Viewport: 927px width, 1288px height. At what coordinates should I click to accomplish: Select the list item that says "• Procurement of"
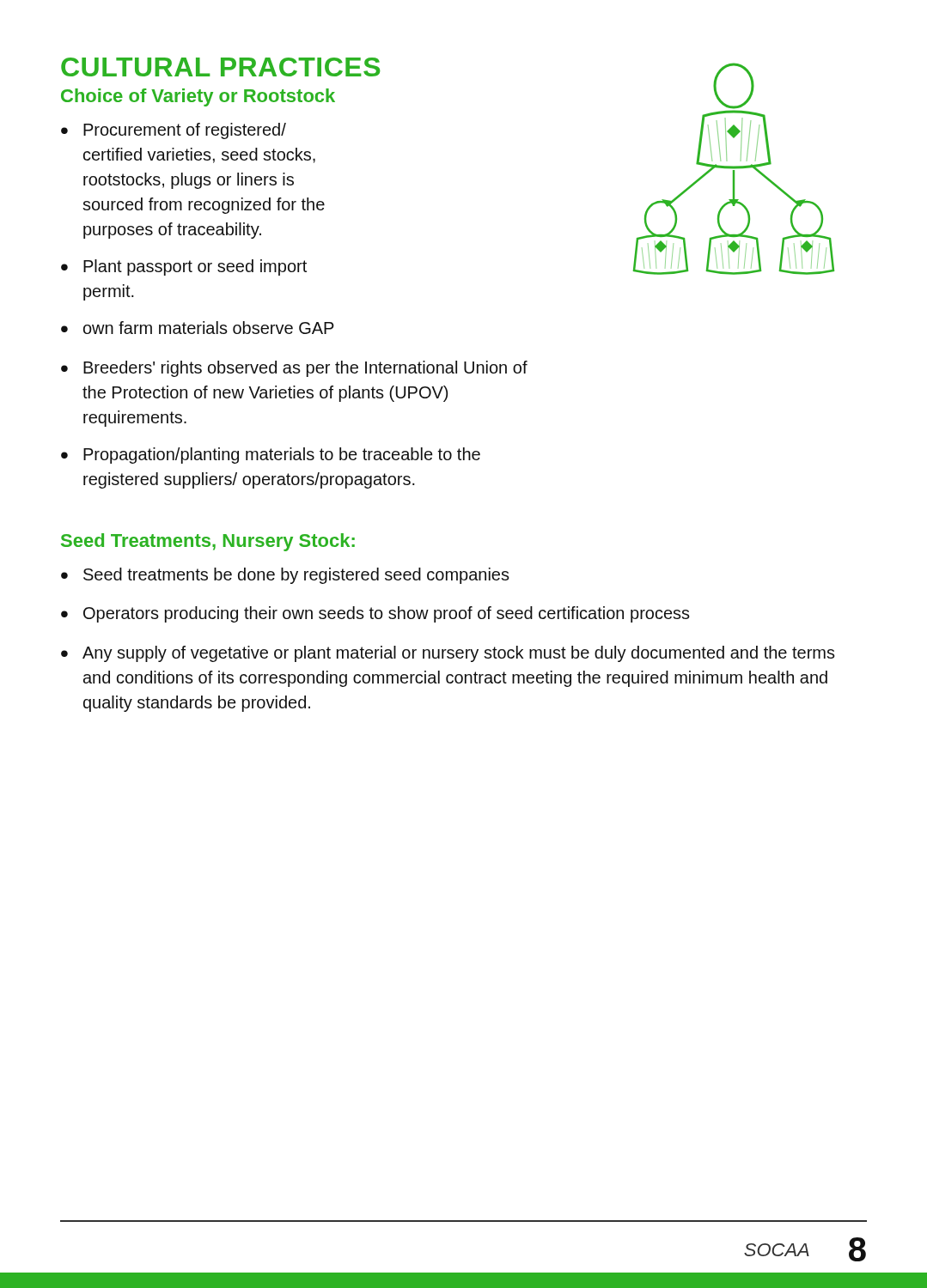(x=174, y=131)
